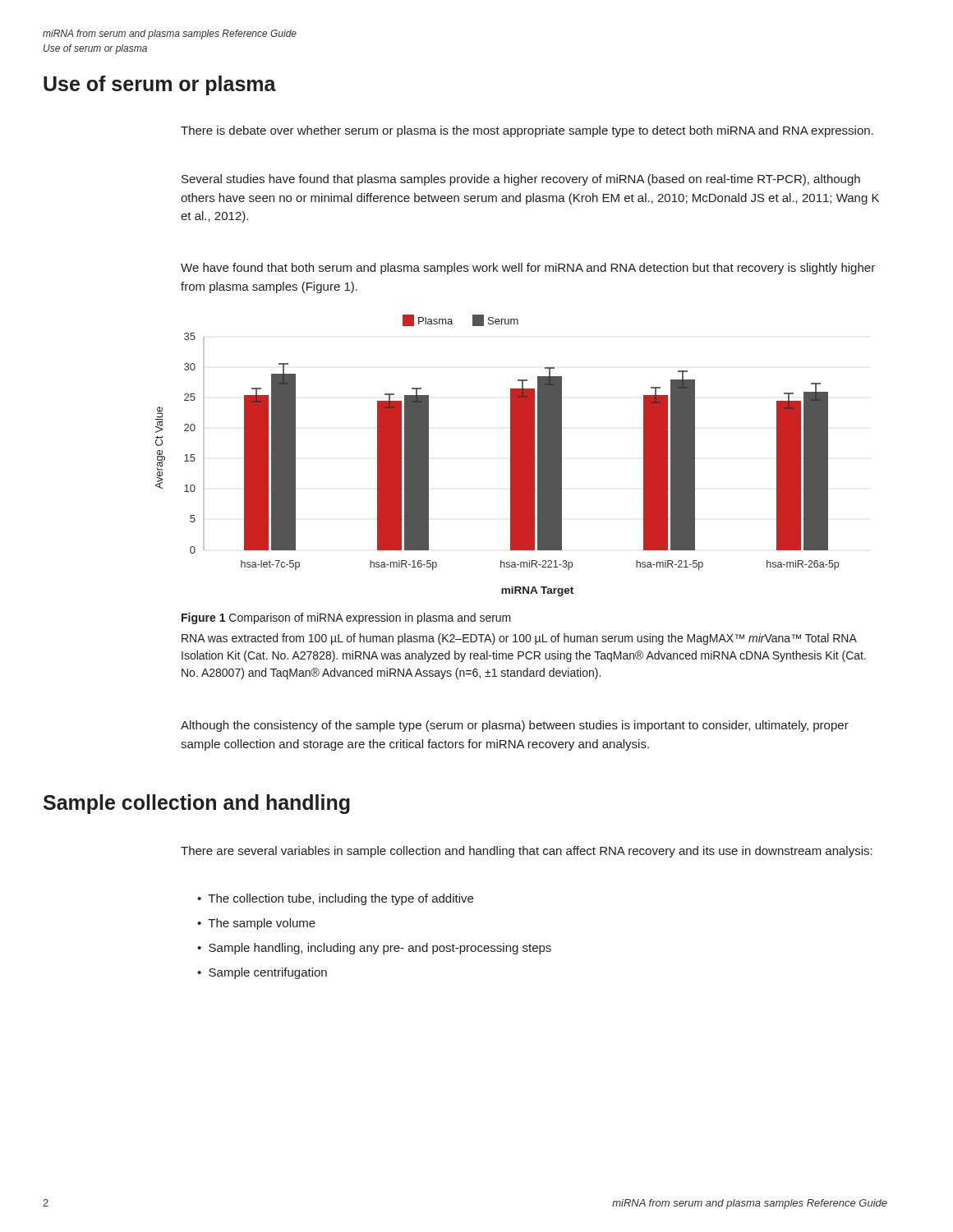This screenshot has width=953, height=1232.
Task: Point to the text starting "Although the consistency of the sample type"
Action: (x=534, y=735)
